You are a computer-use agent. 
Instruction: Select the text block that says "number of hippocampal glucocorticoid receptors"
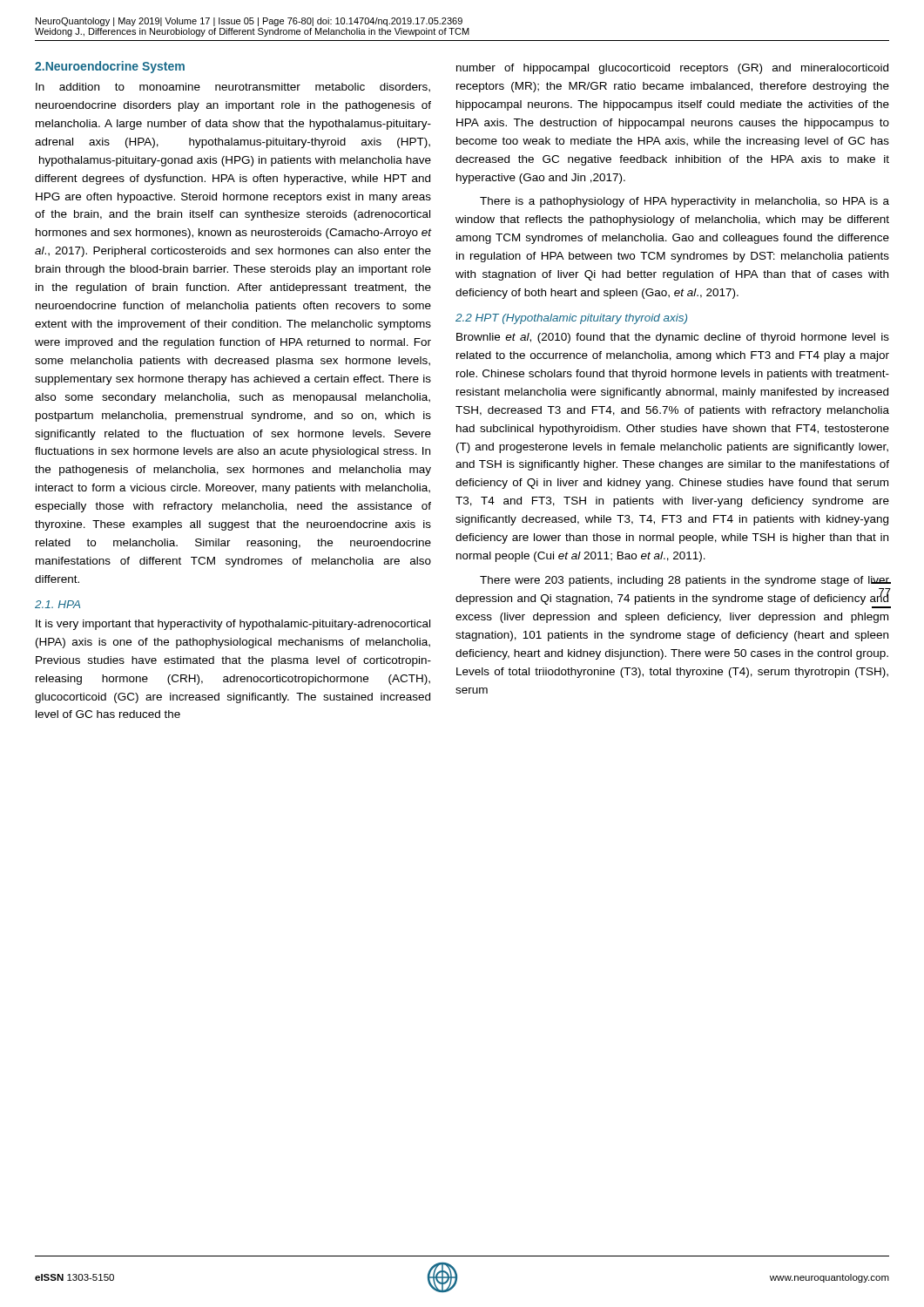click(672, 69)
